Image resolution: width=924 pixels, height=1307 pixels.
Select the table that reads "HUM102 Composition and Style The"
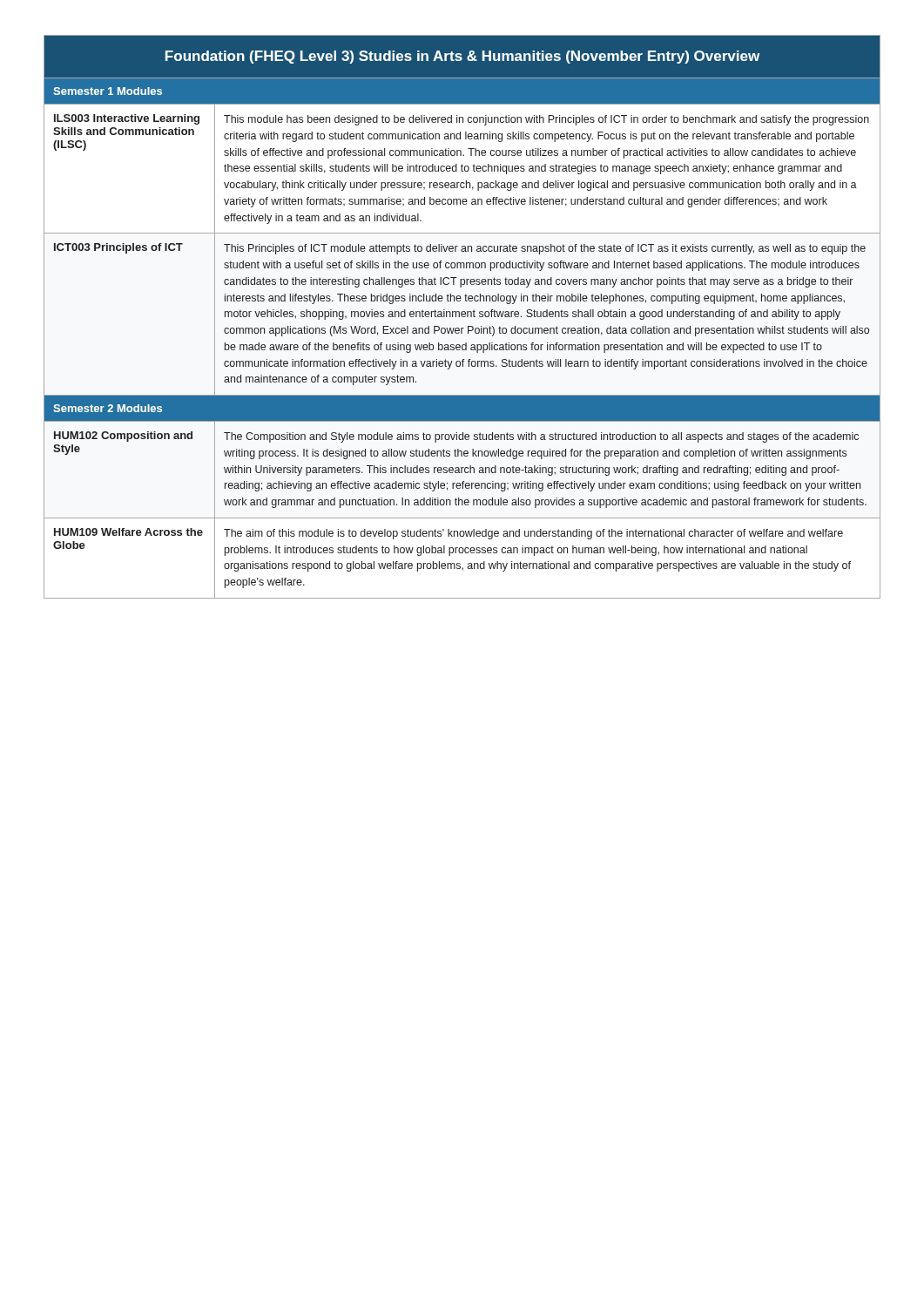pyautogui.click(x=462, y=470)
